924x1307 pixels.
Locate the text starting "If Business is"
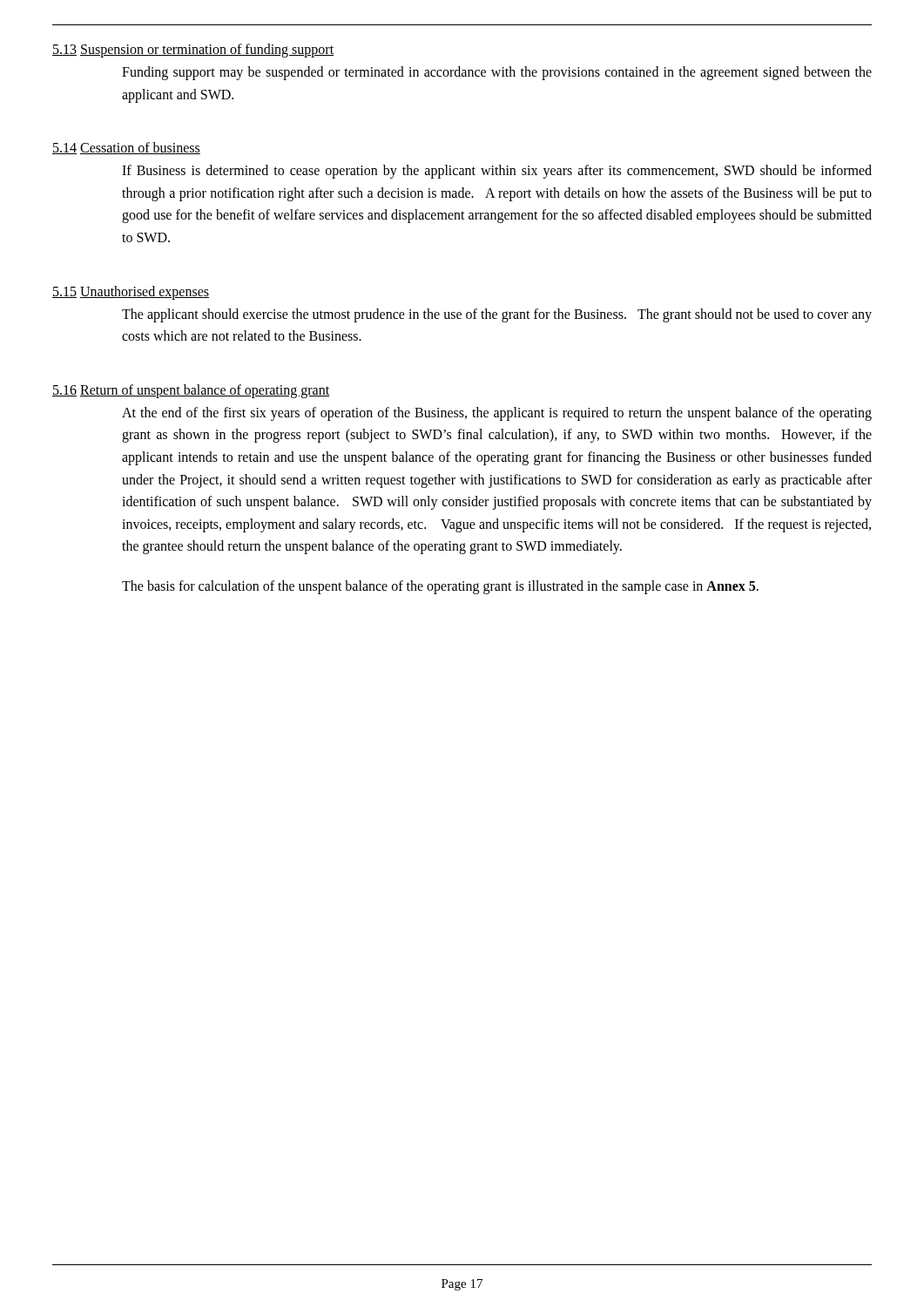(497, 204)
